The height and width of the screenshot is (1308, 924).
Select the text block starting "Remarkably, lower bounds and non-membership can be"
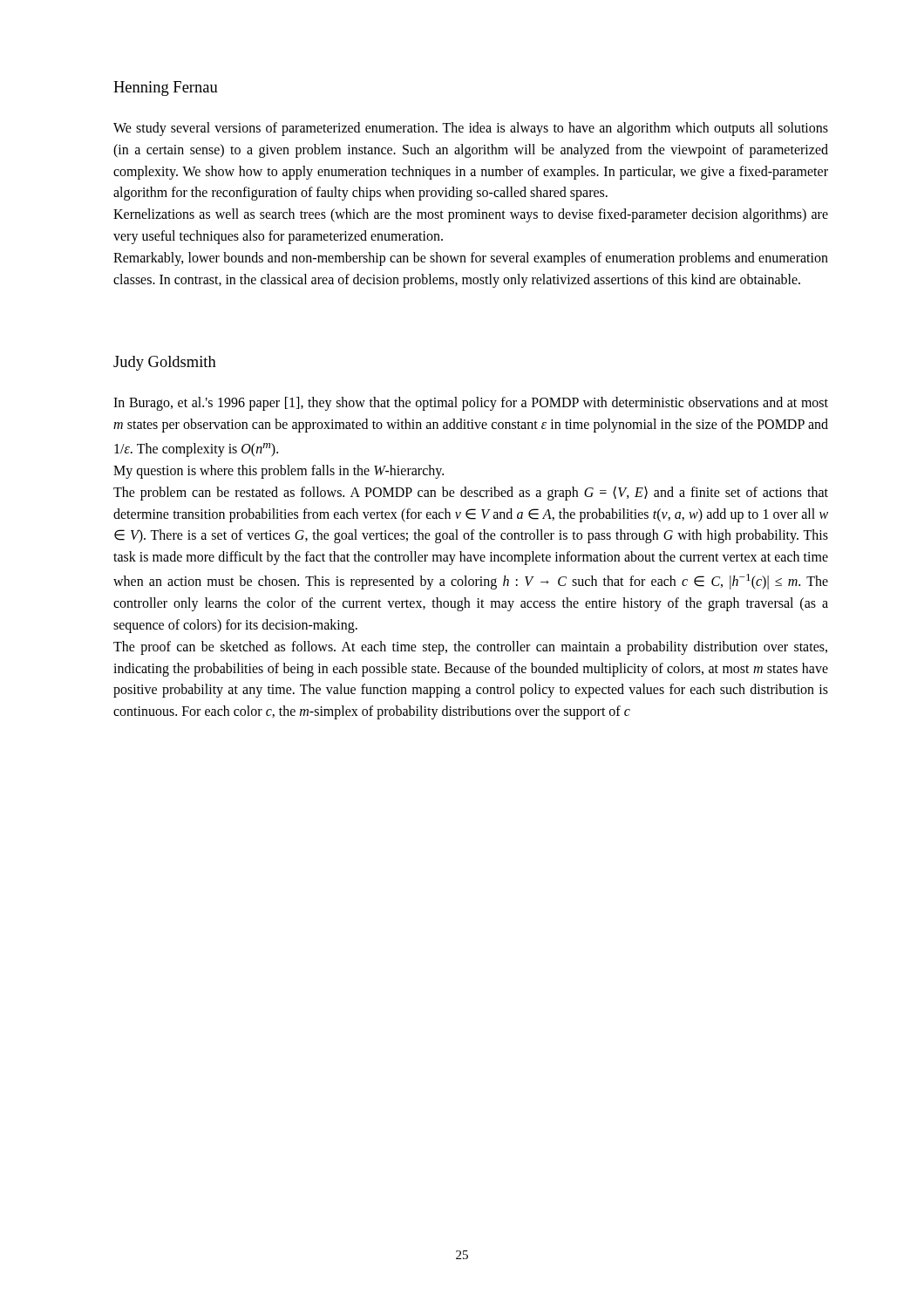click(x=471, y=268)
